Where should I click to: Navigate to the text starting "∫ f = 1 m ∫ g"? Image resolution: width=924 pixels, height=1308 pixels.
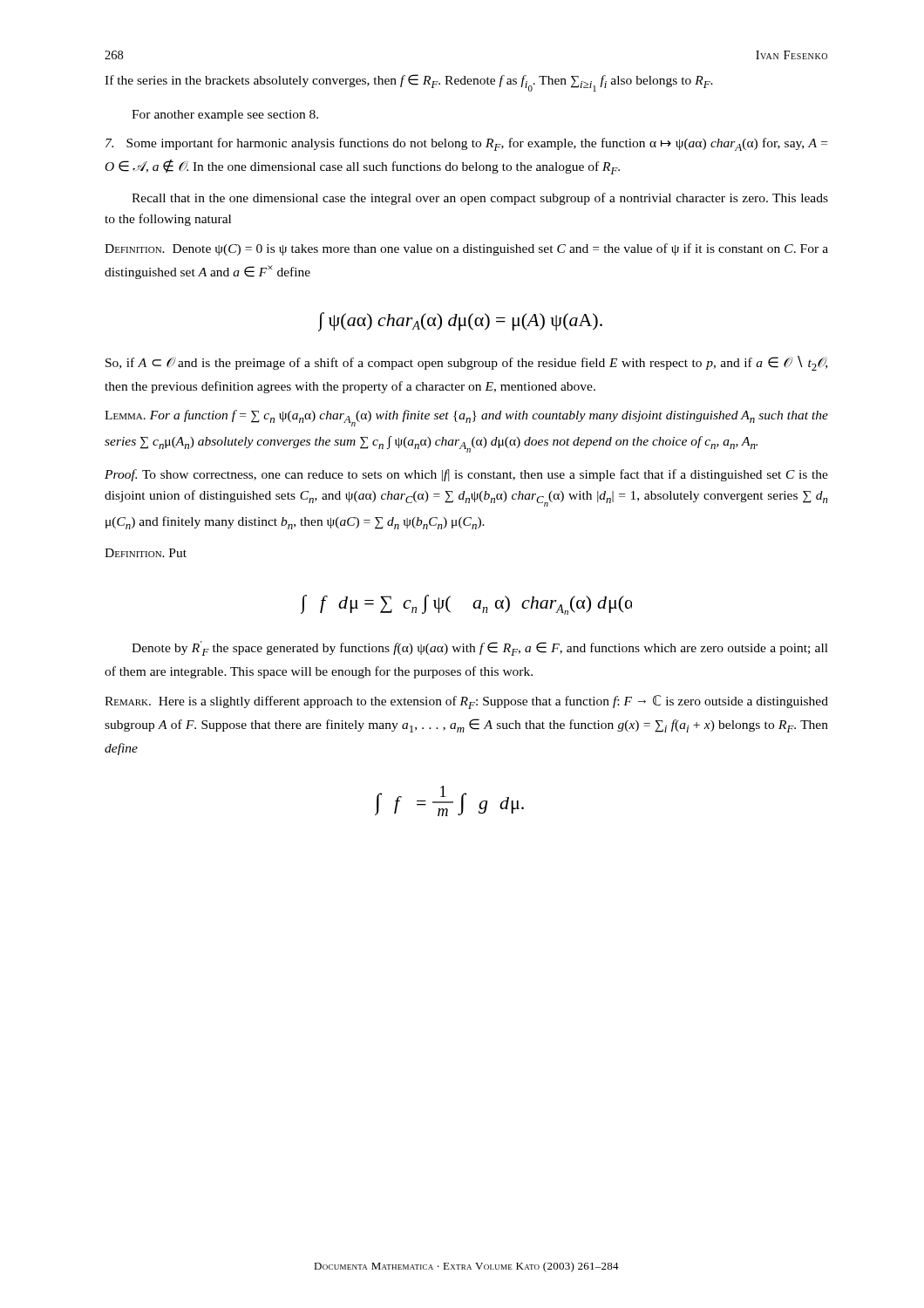tap(466, 800)
